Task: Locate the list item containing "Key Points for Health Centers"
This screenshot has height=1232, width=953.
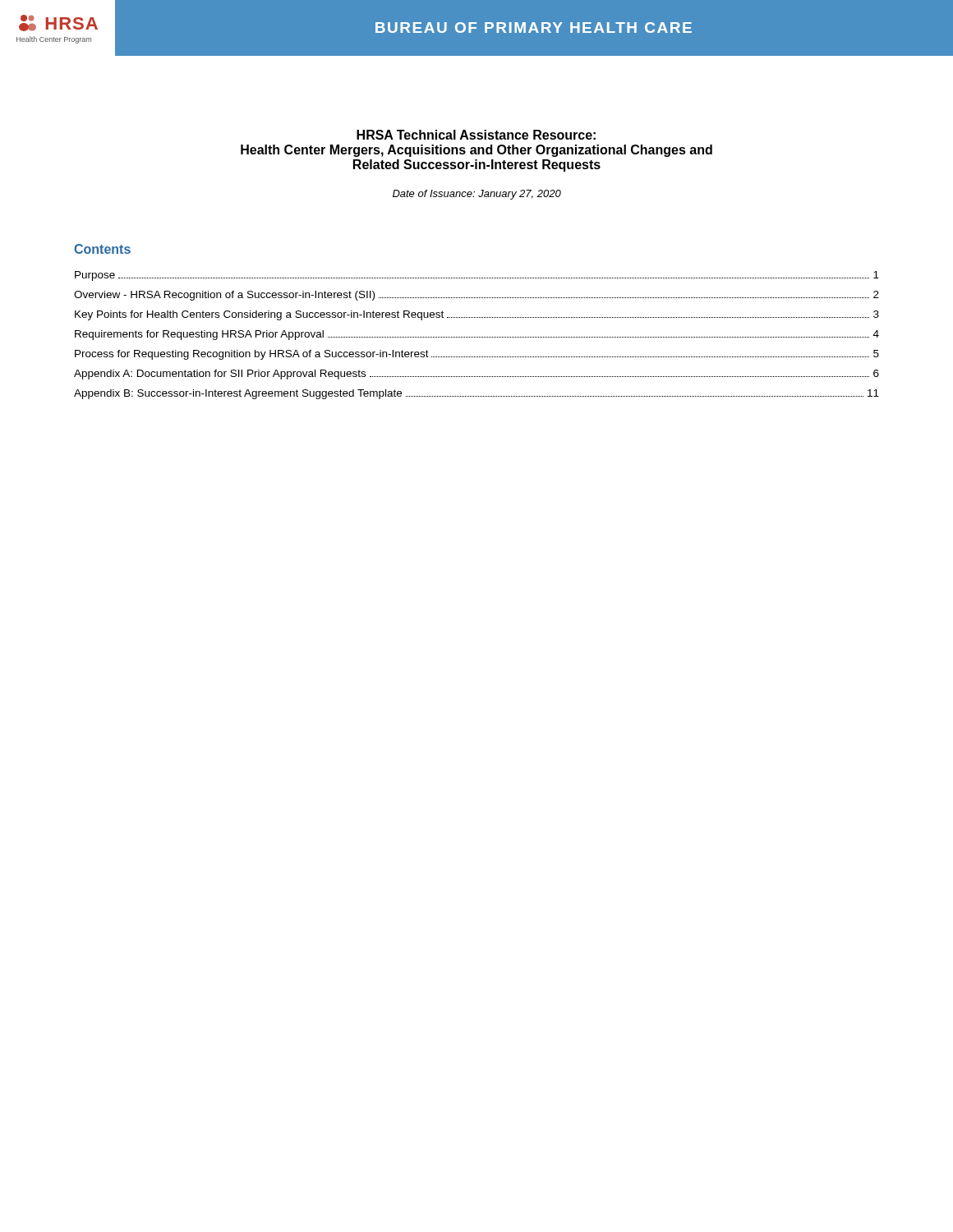Action: tap(476, 314)
